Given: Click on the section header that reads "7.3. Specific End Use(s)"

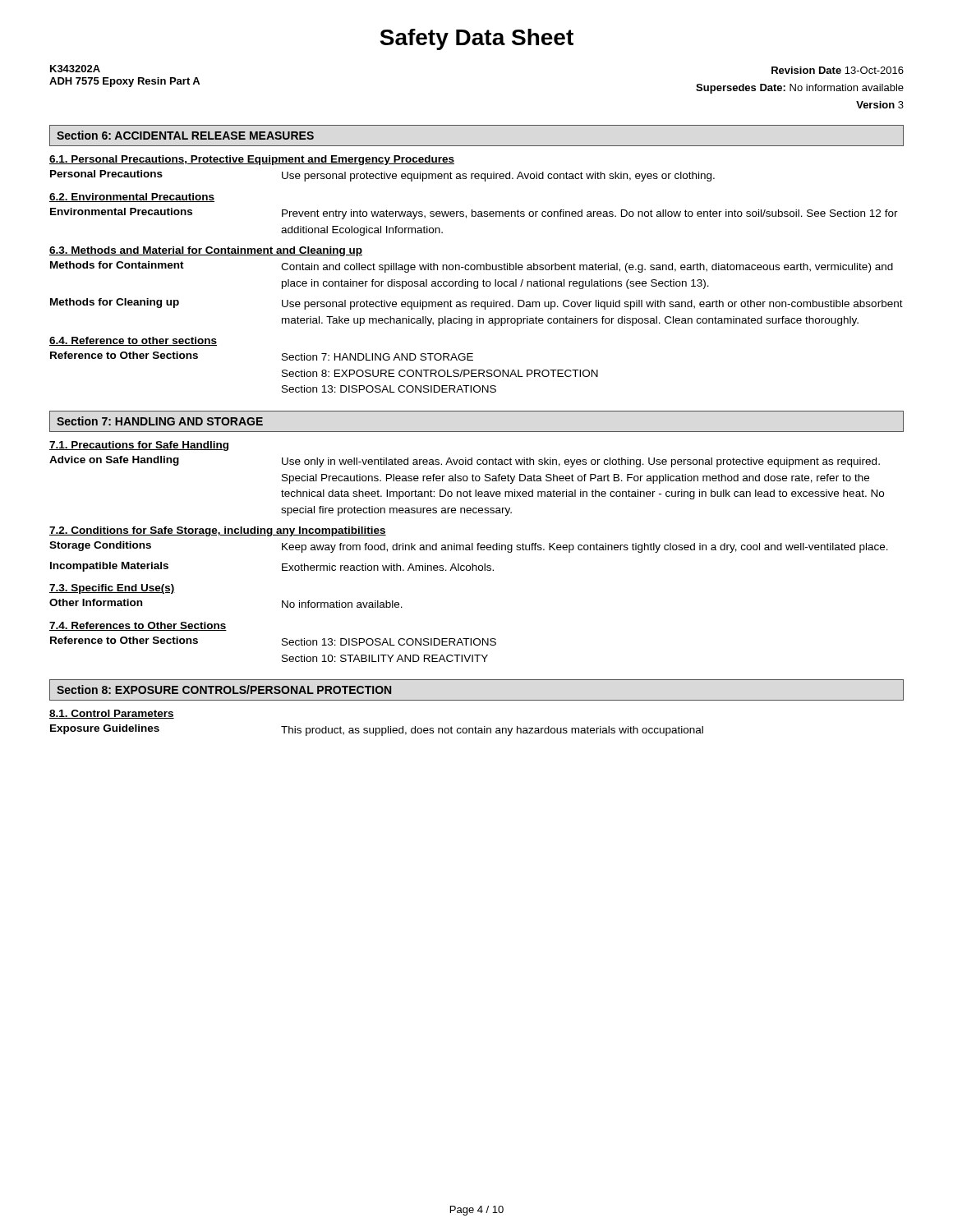Looking at the screenshot, I should point(112,588).
